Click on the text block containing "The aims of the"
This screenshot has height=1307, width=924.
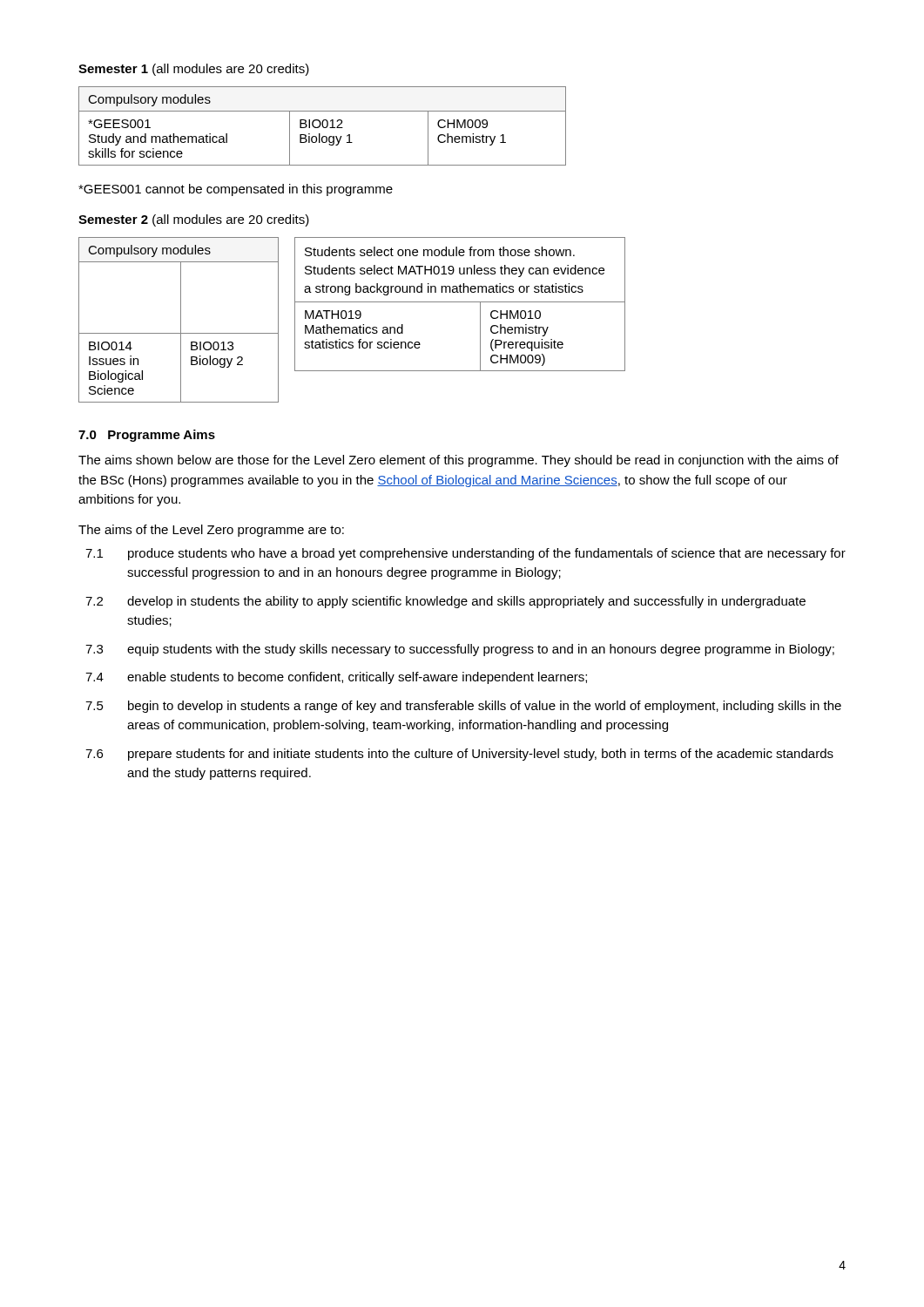(212, 529)
